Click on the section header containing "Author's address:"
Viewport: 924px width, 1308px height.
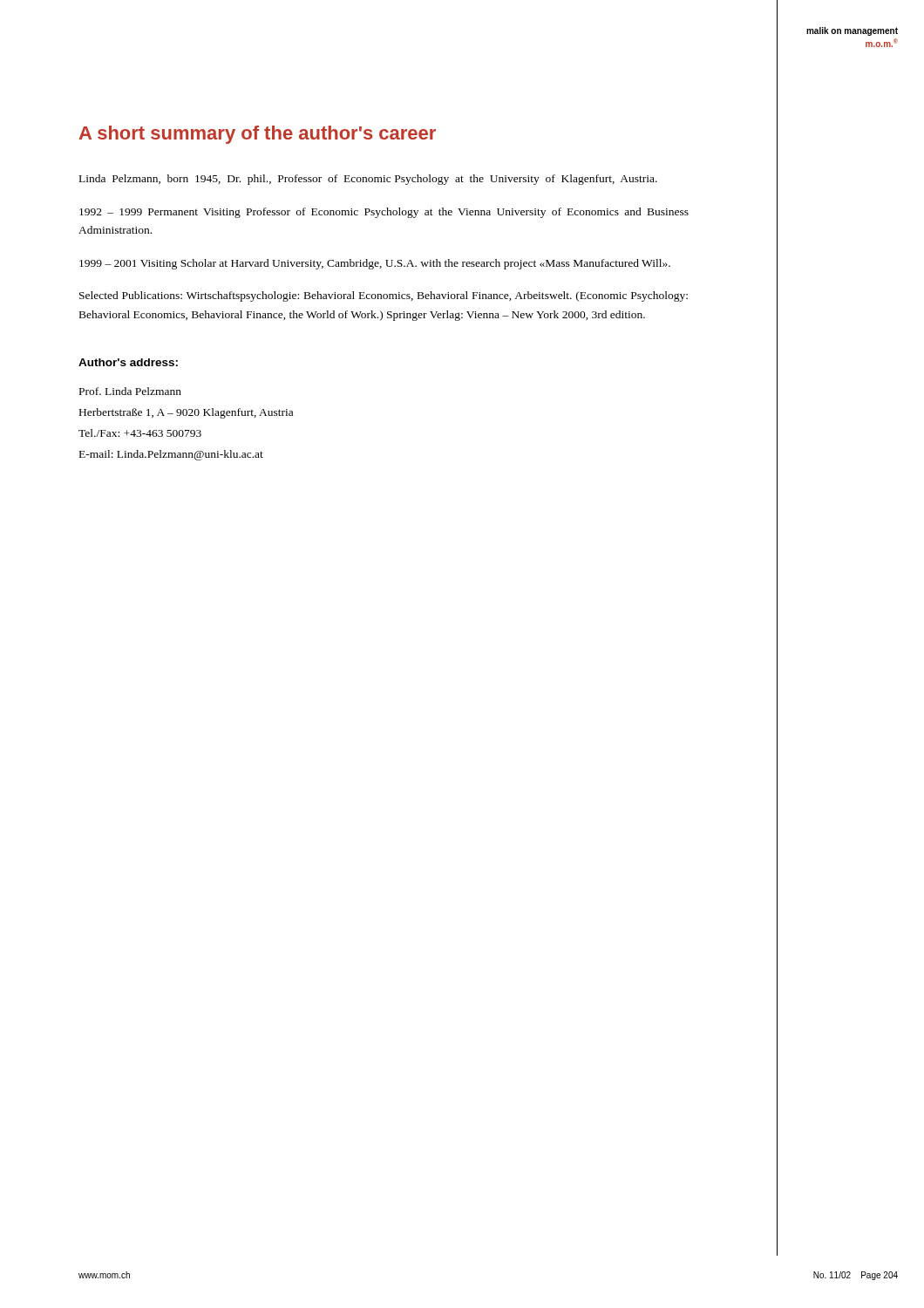click(x=129, y=362)
